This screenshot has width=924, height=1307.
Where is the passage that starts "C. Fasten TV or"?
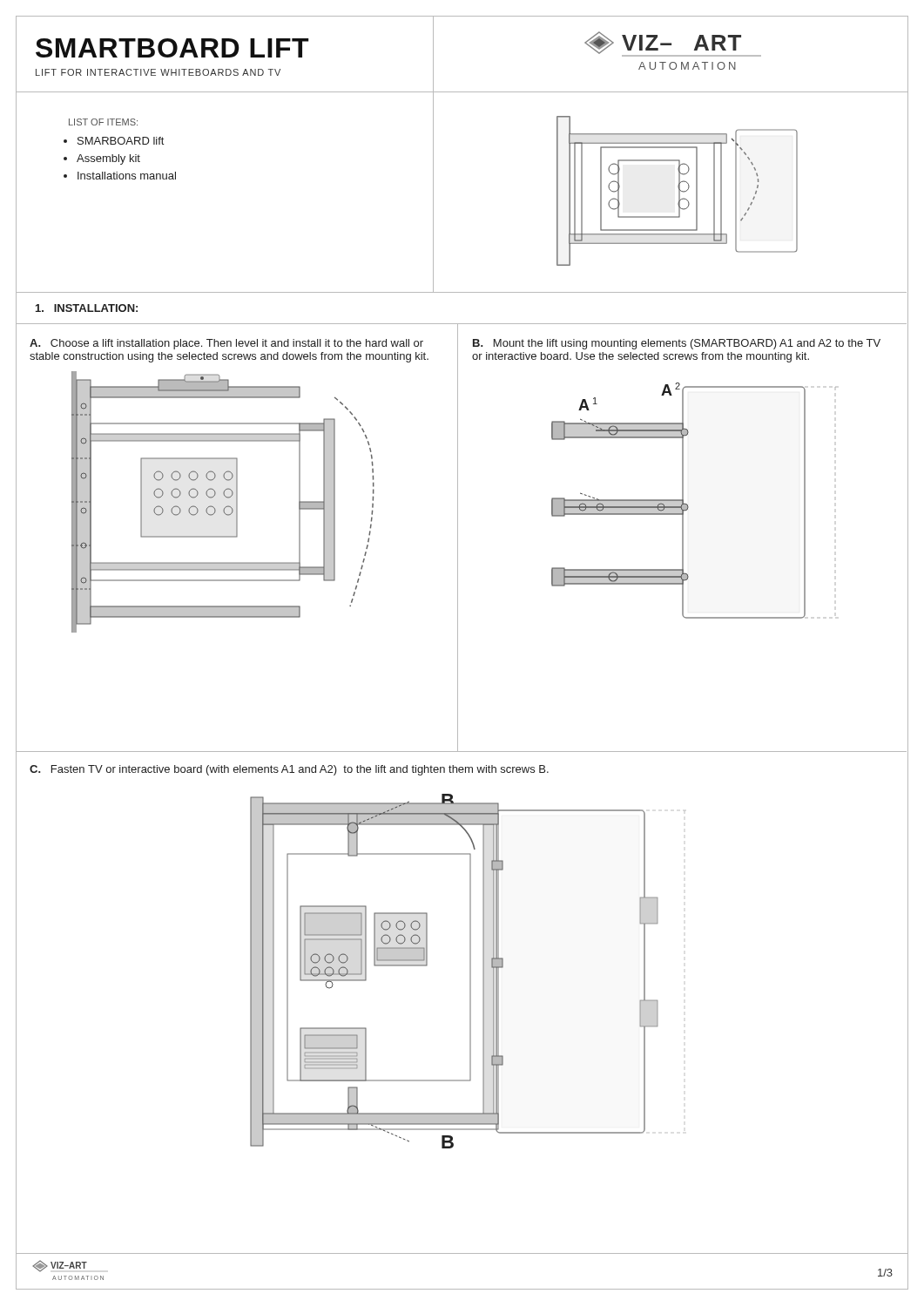click(289, 769)
